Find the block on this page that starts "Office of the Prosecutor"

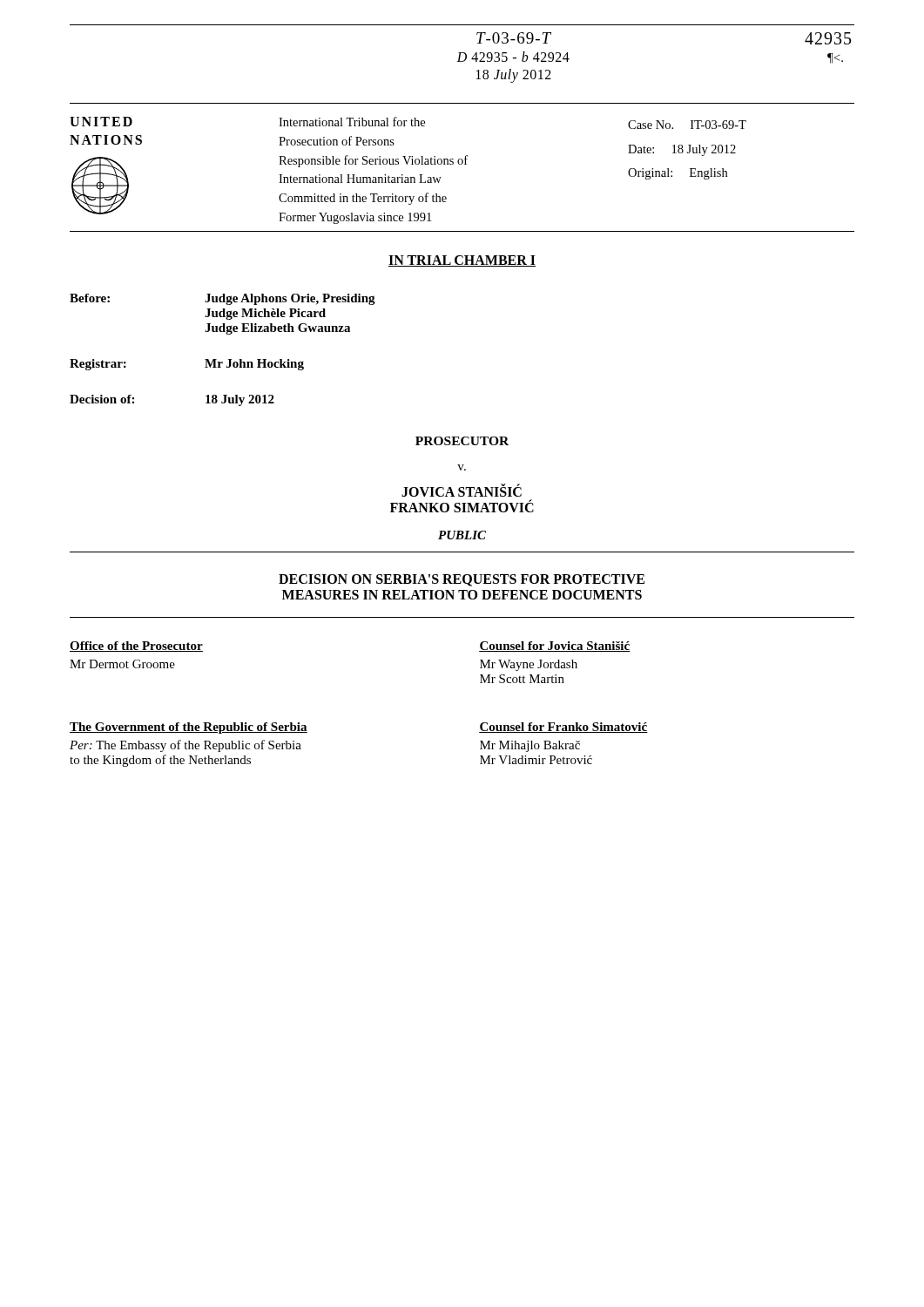[136, 647]
